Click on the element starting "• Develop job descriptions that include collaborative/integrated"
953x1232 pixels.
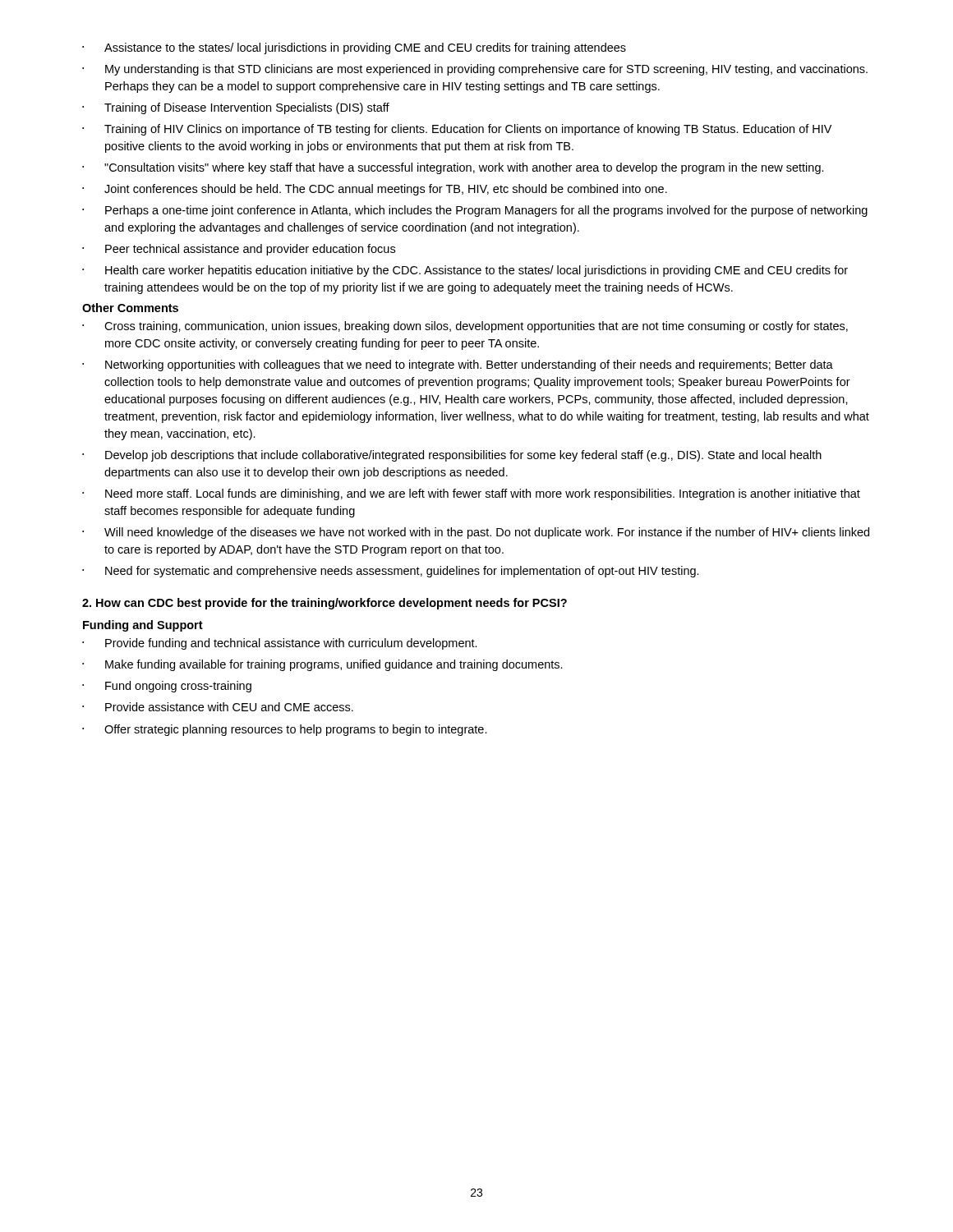pyautogui.click(x=476, y=464)
